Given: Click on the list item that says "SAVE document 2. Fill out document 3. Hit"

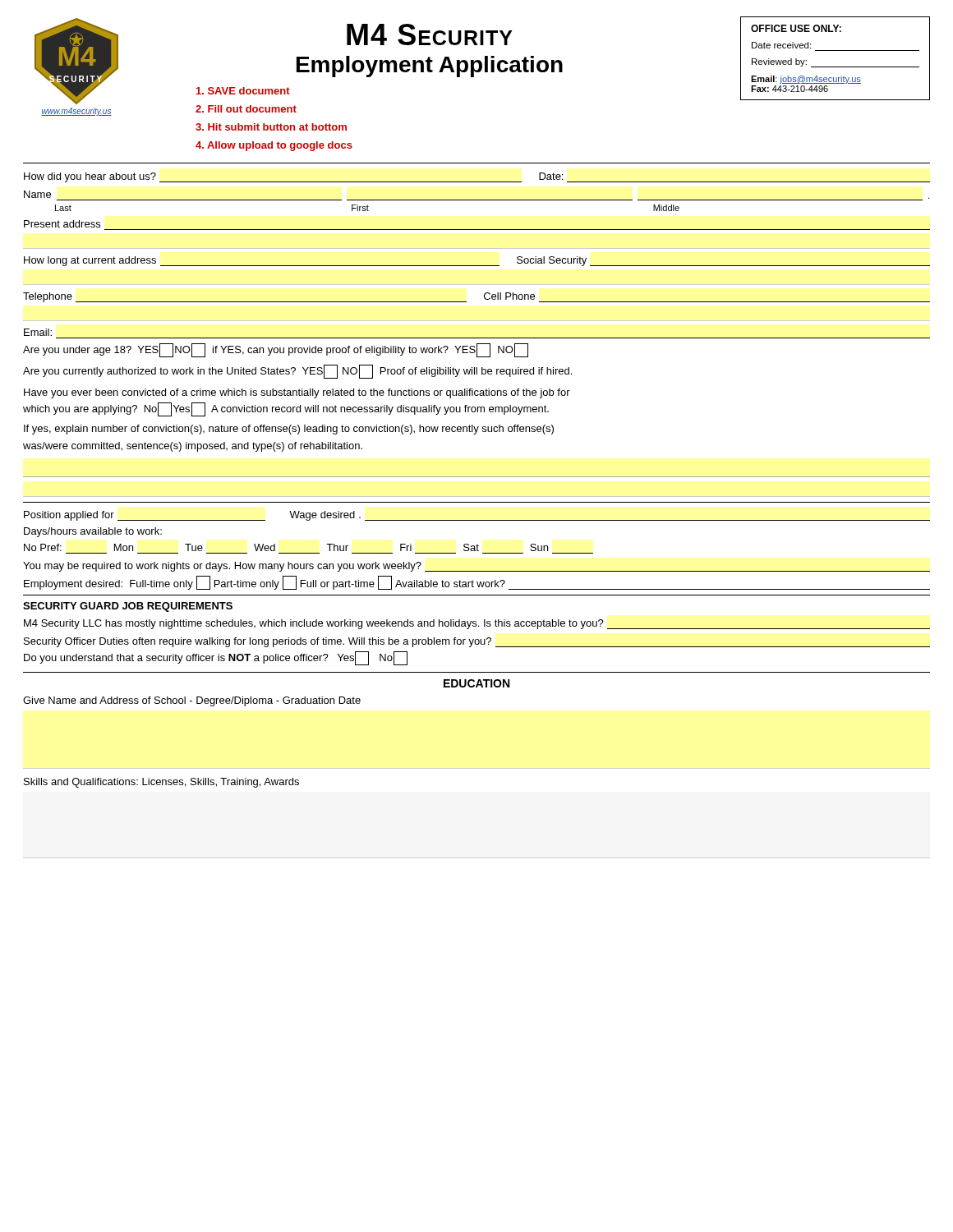Looking at the screenshot, I should [x=274, y=118].
